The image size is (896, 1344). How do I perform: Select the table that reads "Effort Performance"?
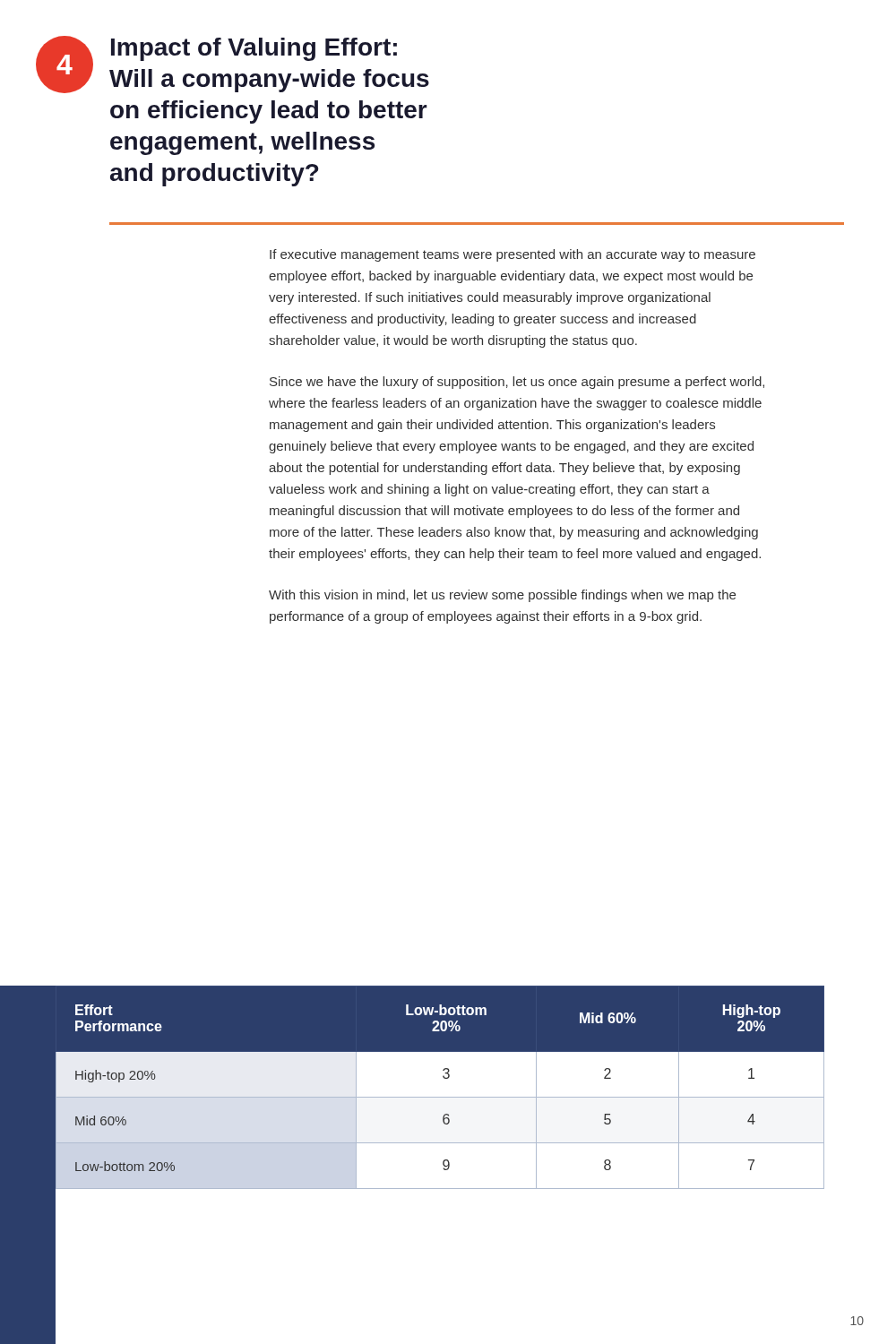(440, 1087)
